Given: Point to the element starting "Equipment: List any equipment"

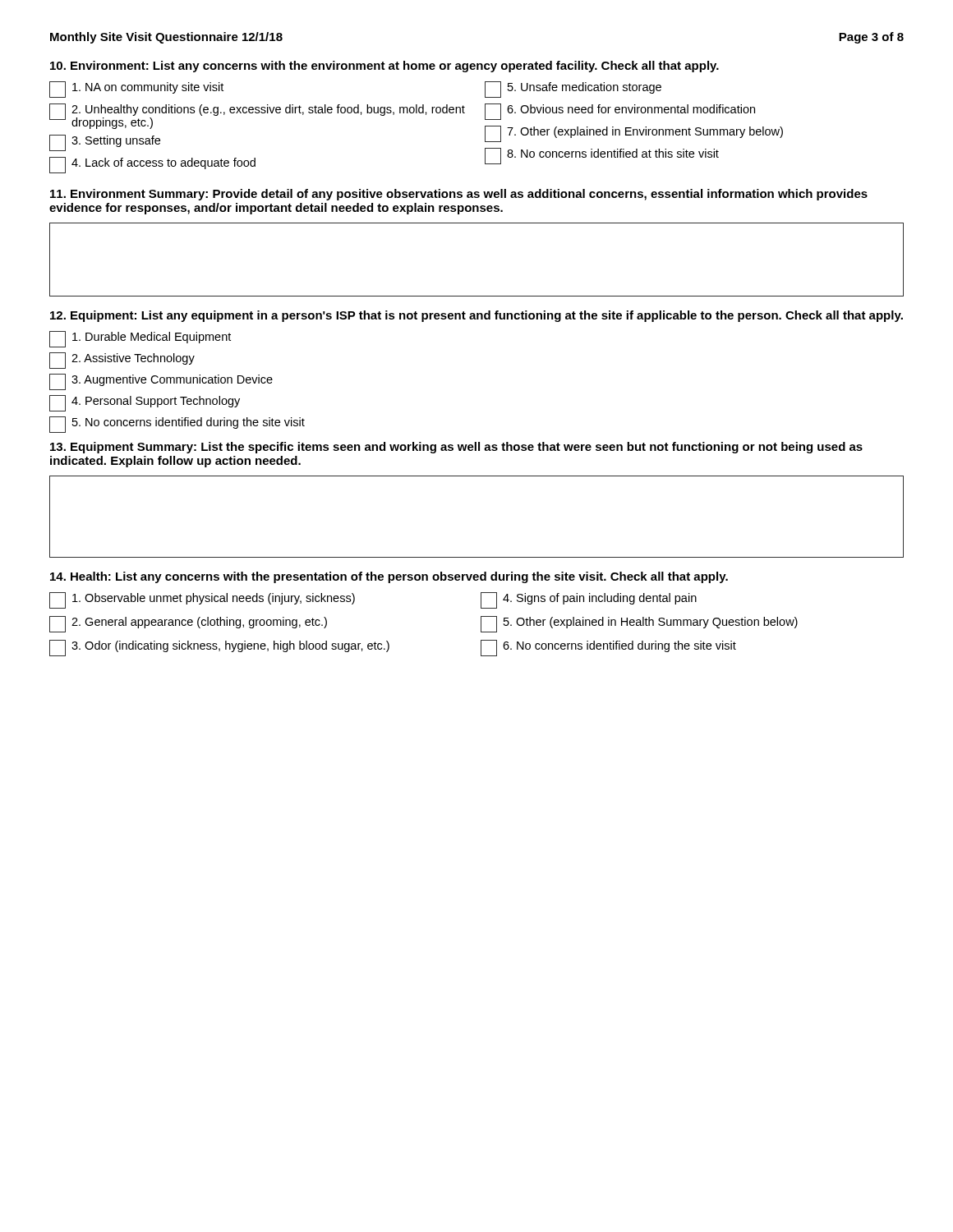Looking at the screenshot, I should [x=476, y=315].
